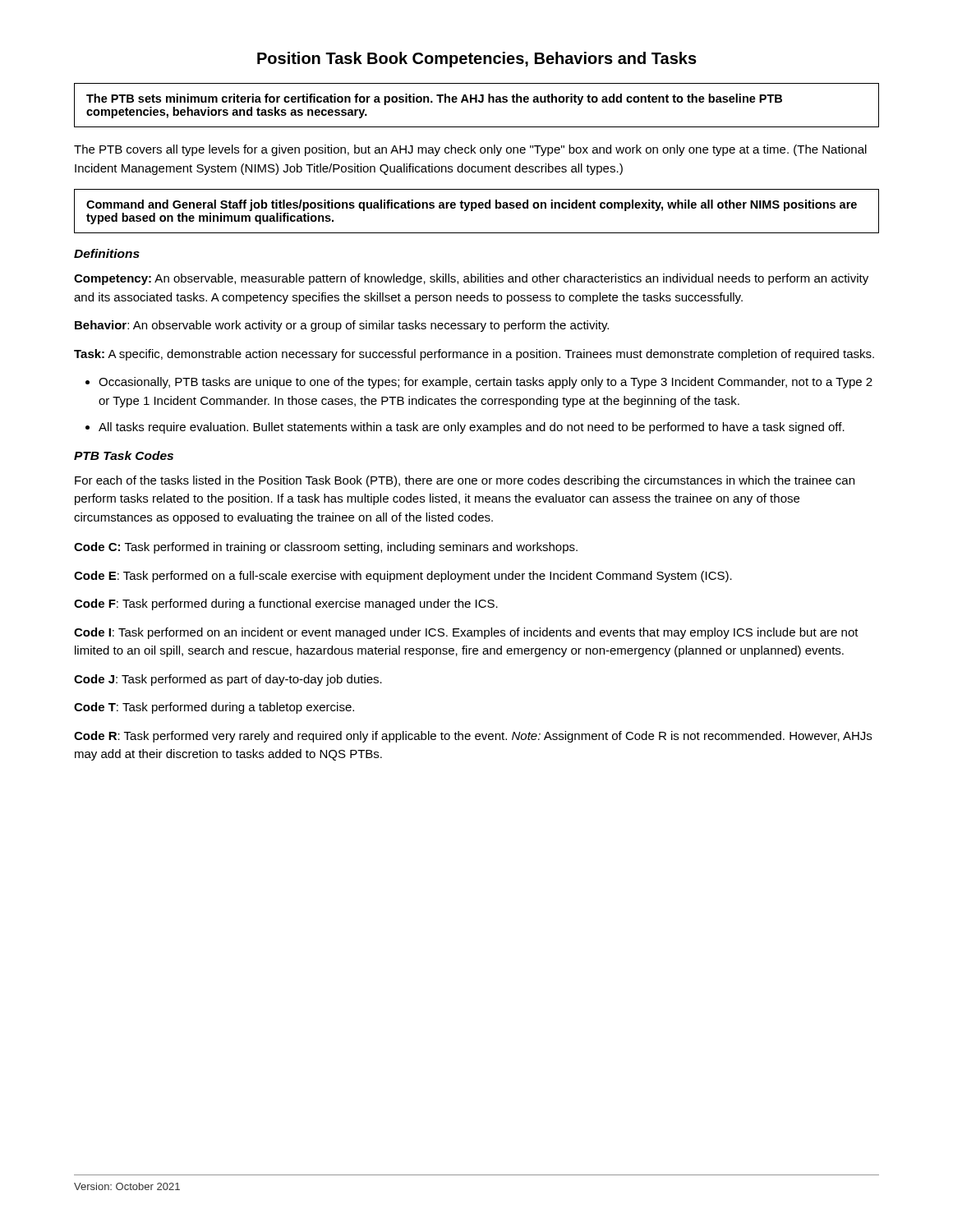Locate the passage starting "Code T: Task performed"
The image size is (953, 1232).
215,707
